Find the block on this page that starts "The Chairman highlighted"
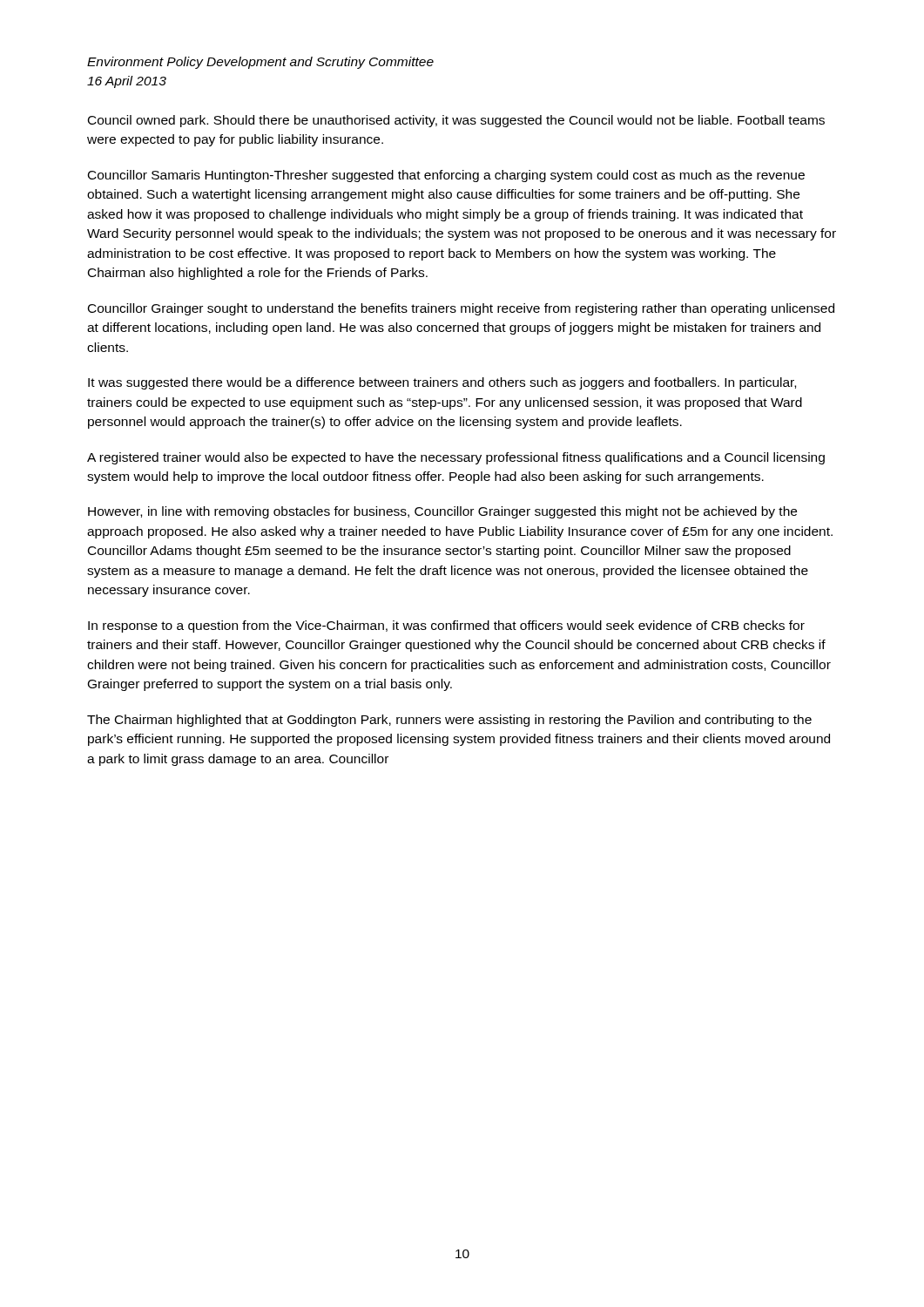This screenshot has height=1307, width=924. pyautogui.click(x=462, y=739)
